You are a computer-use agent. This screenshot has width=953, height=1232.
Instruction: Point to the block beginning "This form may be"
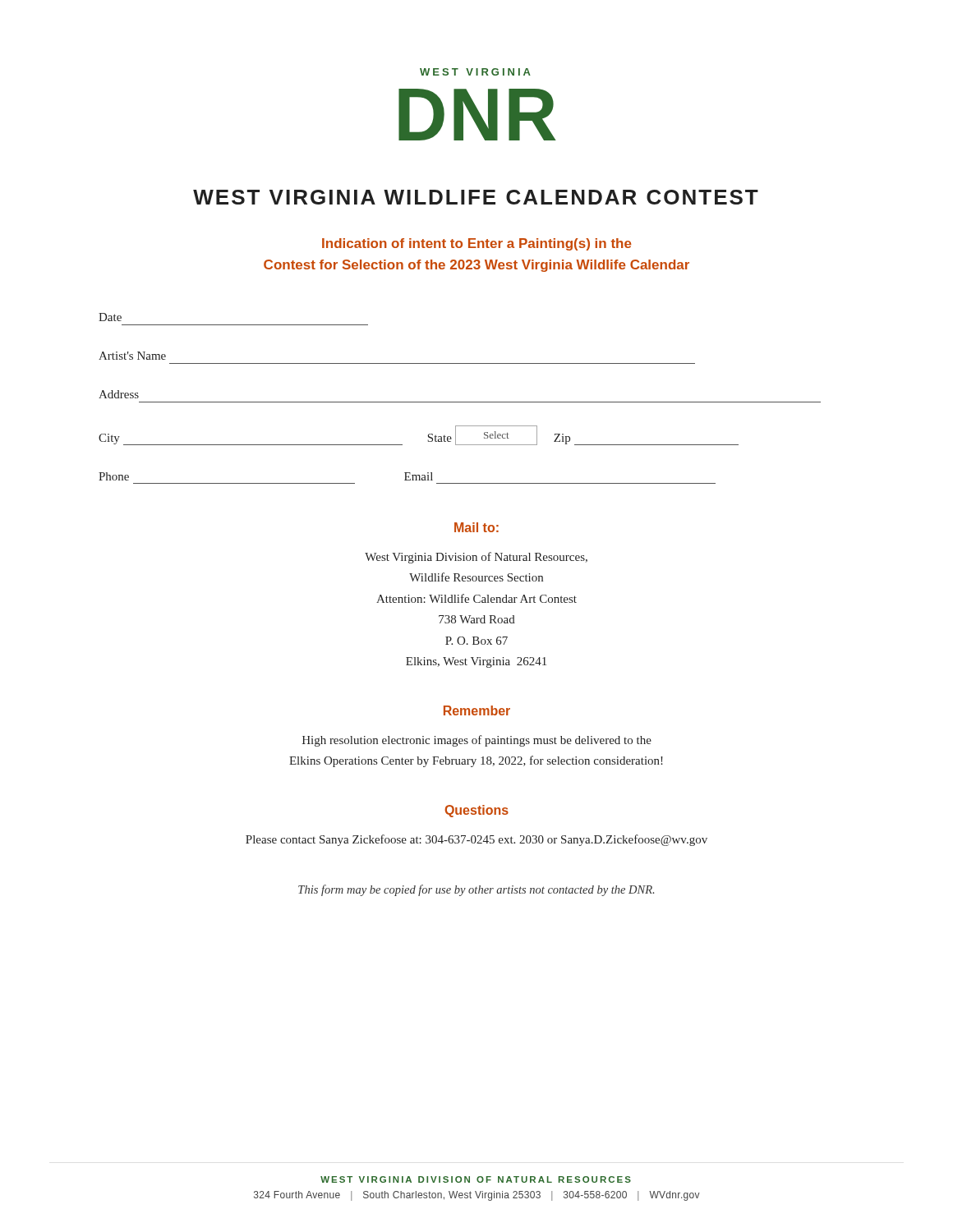(476, 890)
